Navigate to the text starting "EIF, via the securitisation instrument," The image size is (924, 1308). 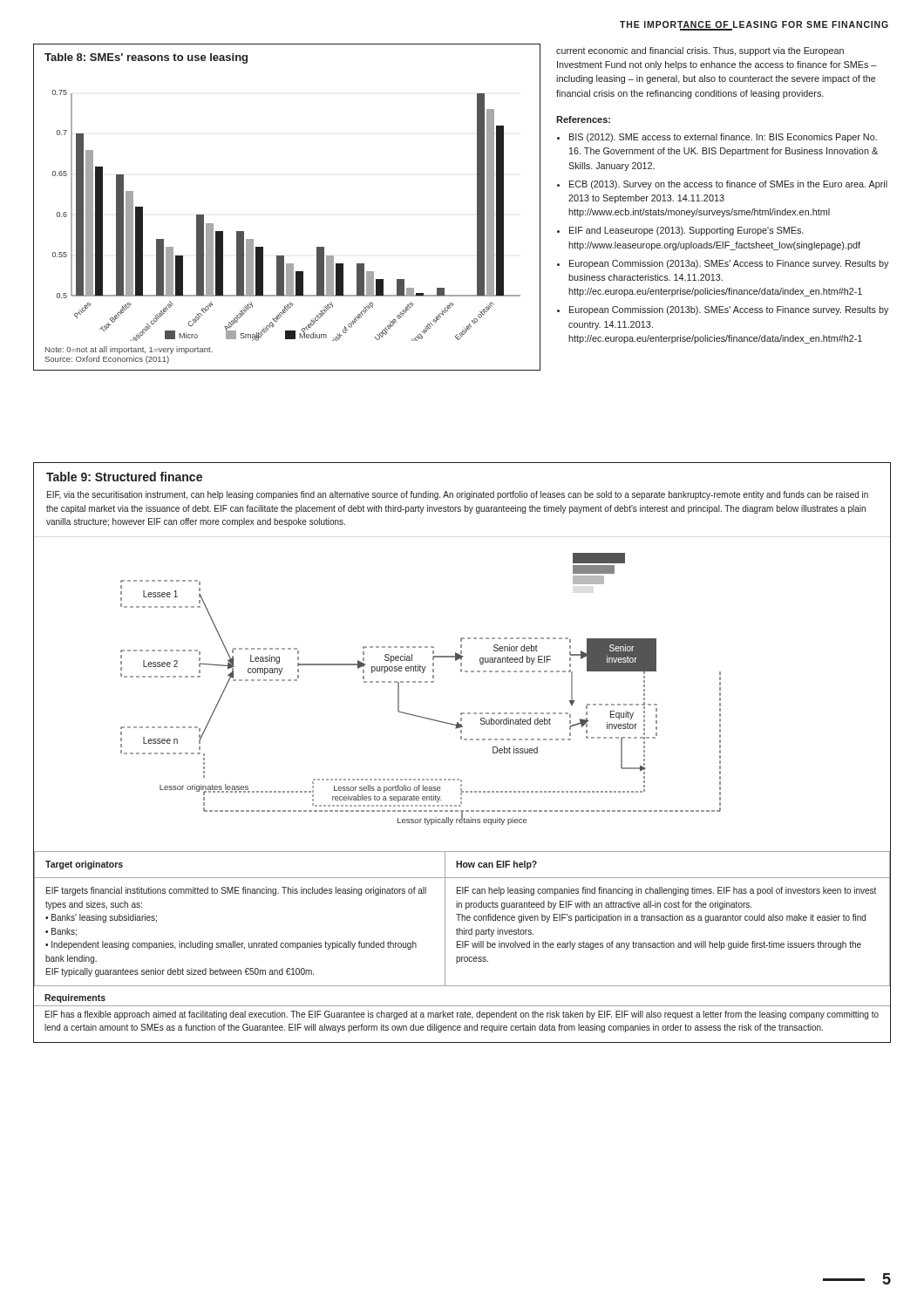click(x=457, y=508)
